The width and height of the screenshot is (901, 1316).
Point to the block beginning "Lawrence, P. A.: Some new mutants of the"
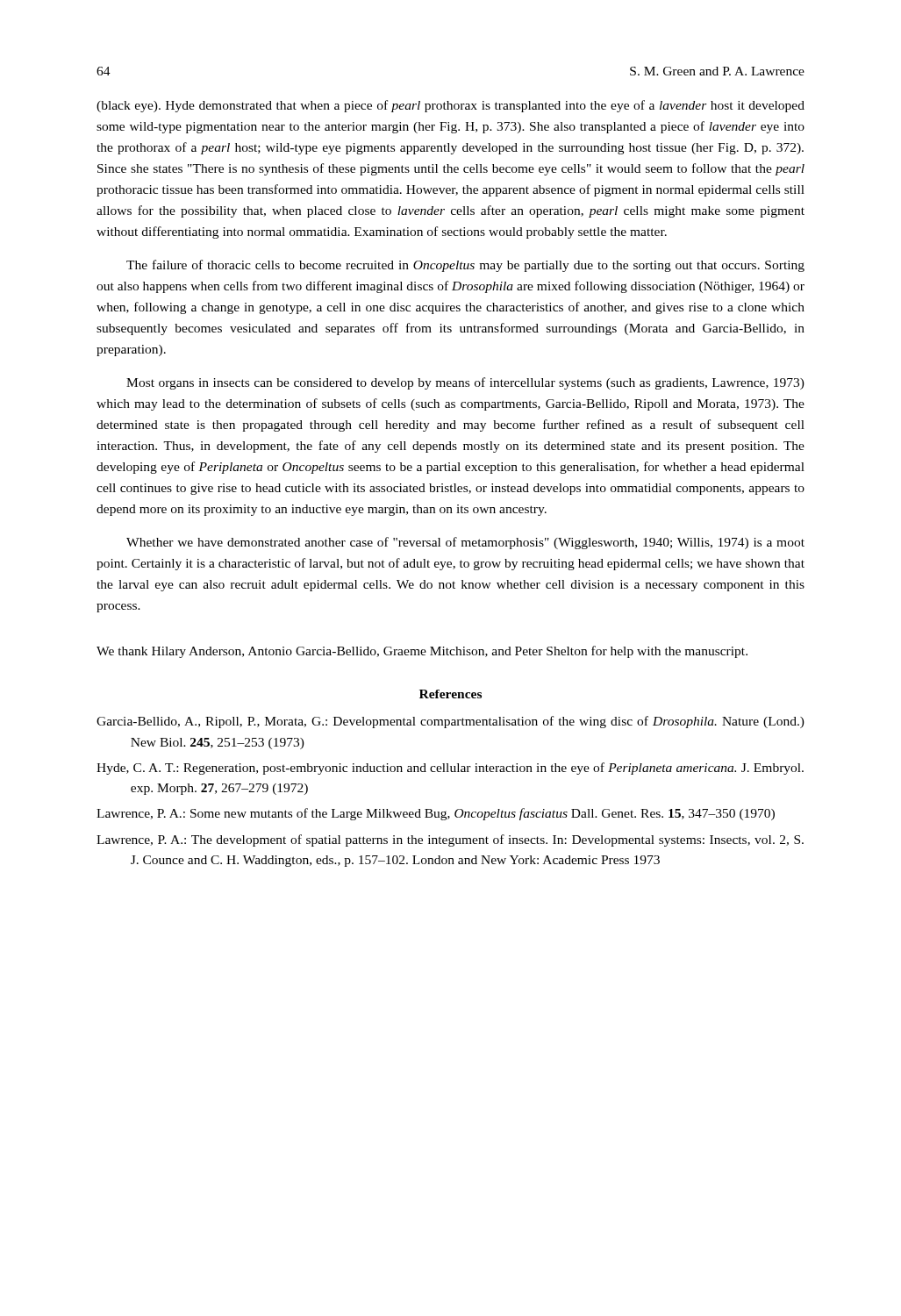point(436,813)
